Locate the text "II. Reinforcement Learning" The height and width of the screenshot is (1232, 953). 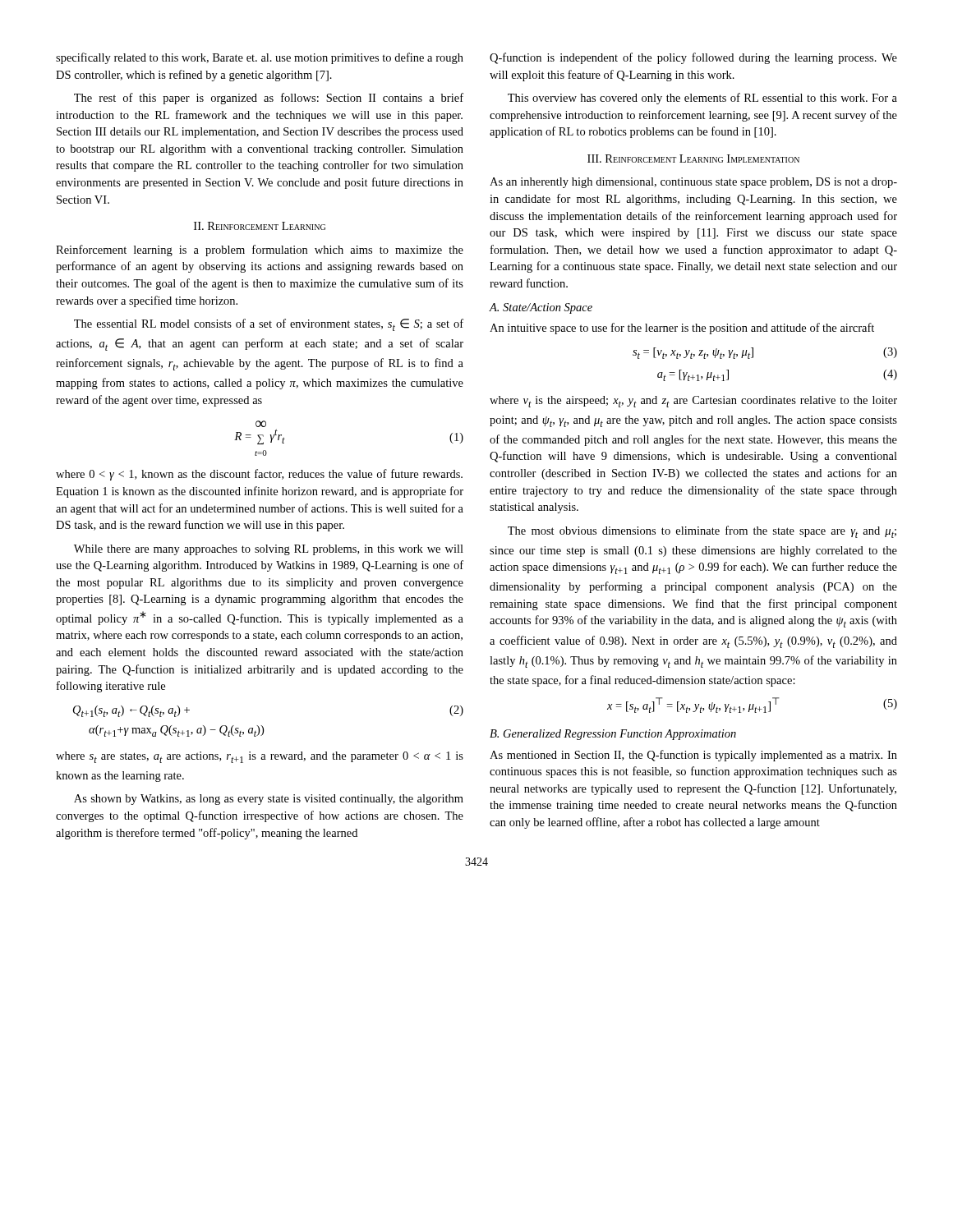pyautogui.click(x=260, y=226)
